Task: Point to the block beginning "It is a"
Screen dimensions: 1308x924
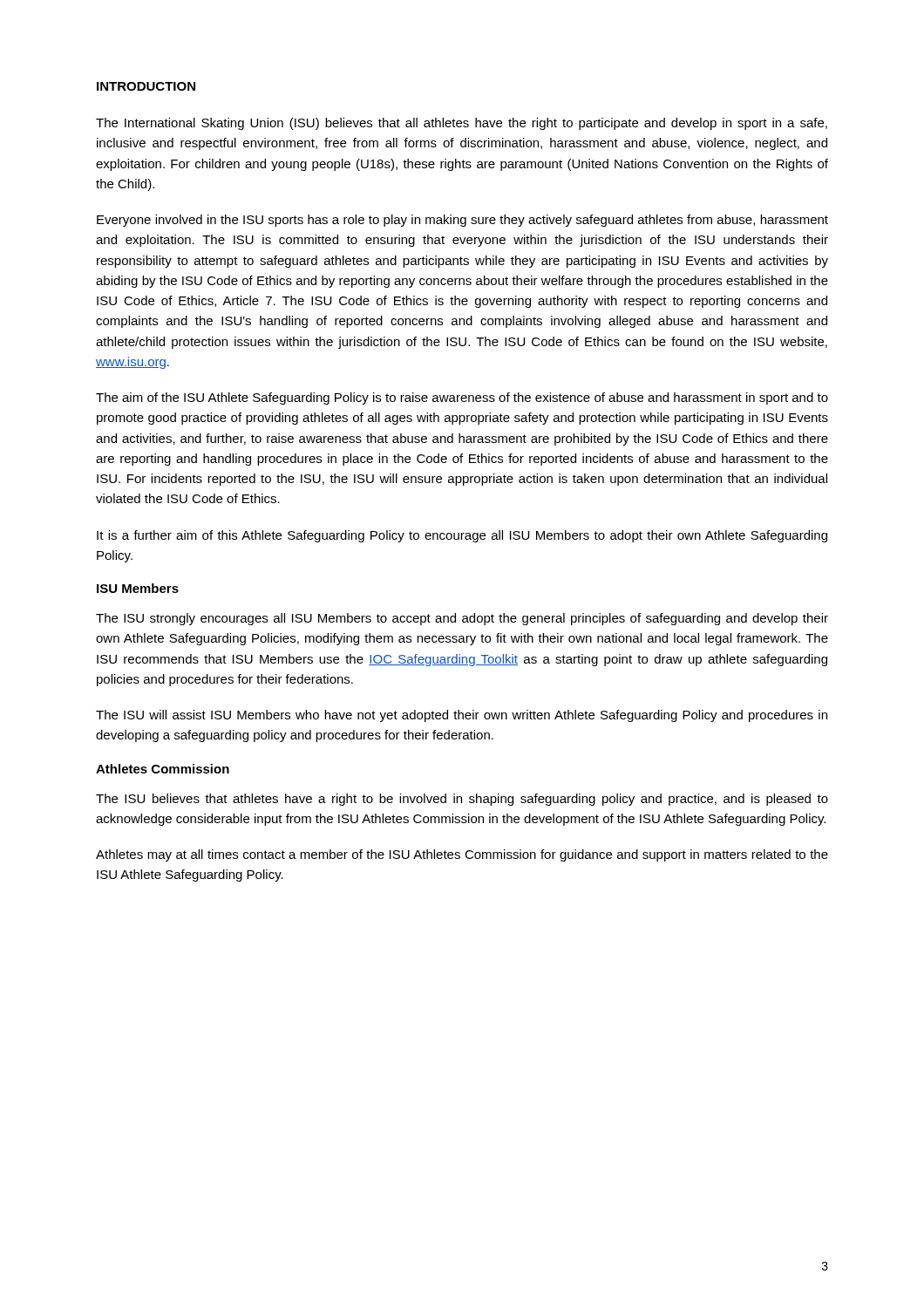Action: coord(462,545)
